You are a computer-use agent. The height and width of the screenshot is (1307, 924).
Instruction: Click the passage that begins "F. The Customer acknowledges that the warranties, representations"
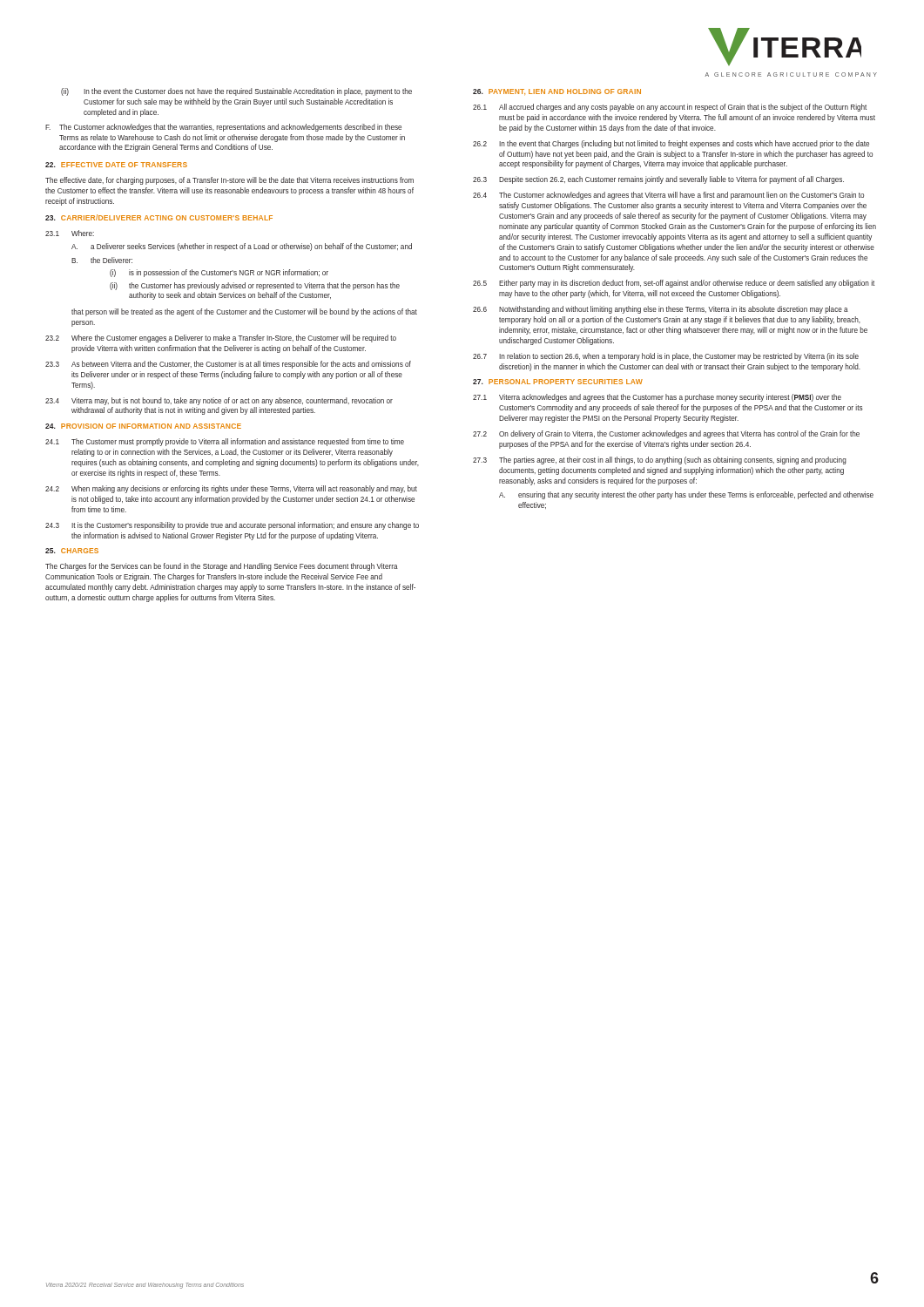tap(233, 138)
